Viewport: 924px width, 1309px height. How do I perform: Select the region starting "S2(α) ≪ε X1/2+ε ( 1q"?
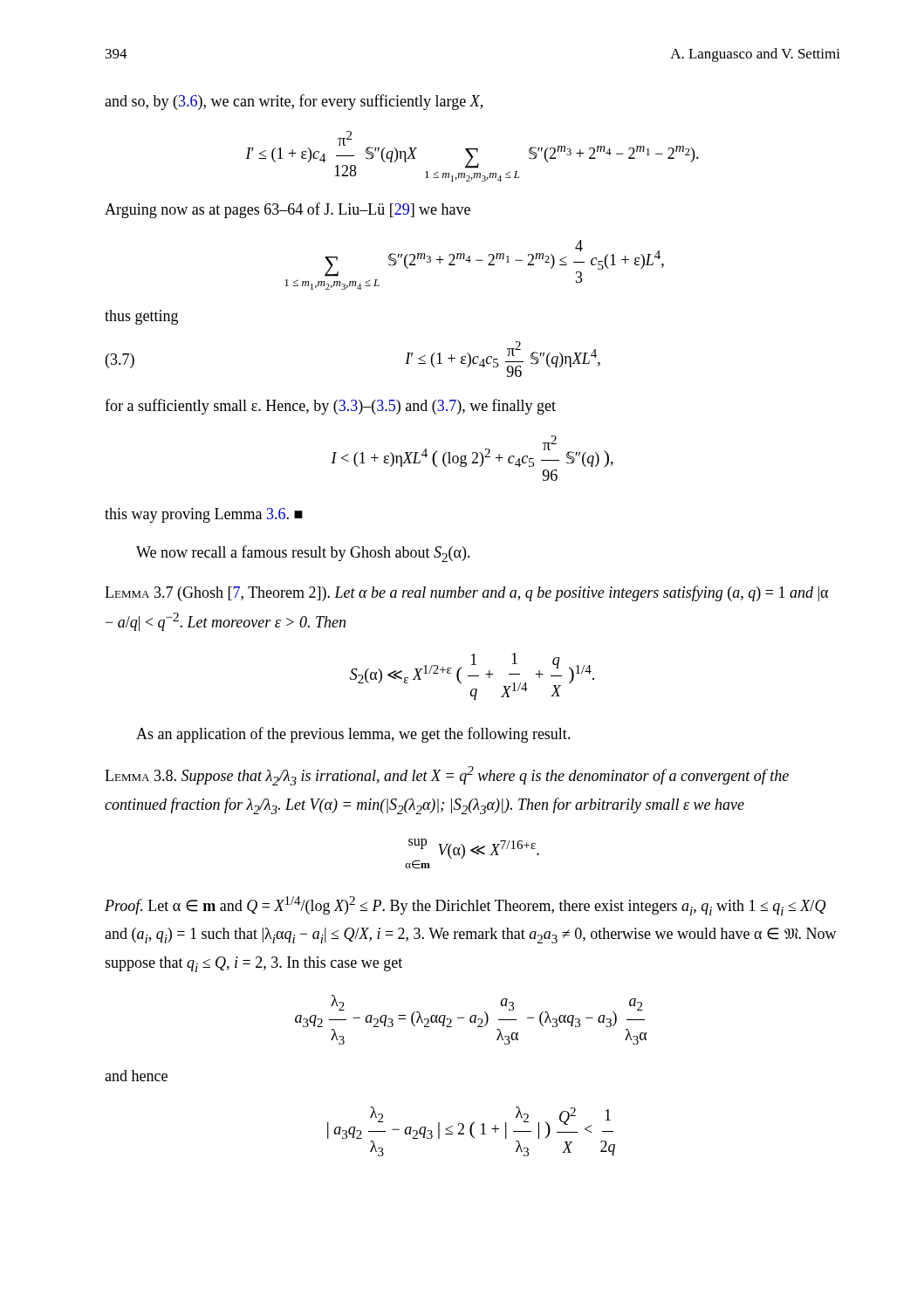pyautogui.click(x=472, y=676)
